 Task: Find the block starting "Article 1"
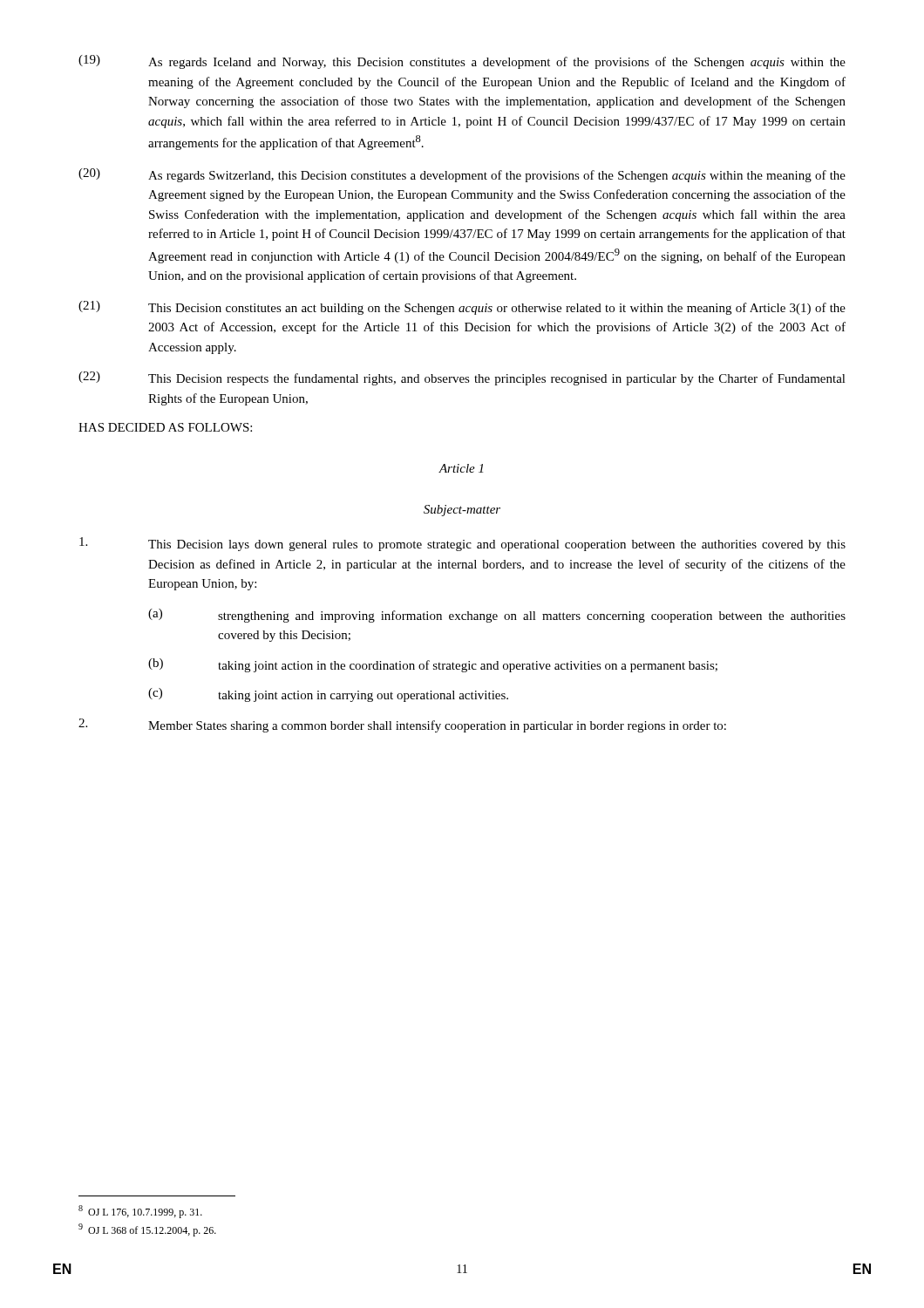462,468
